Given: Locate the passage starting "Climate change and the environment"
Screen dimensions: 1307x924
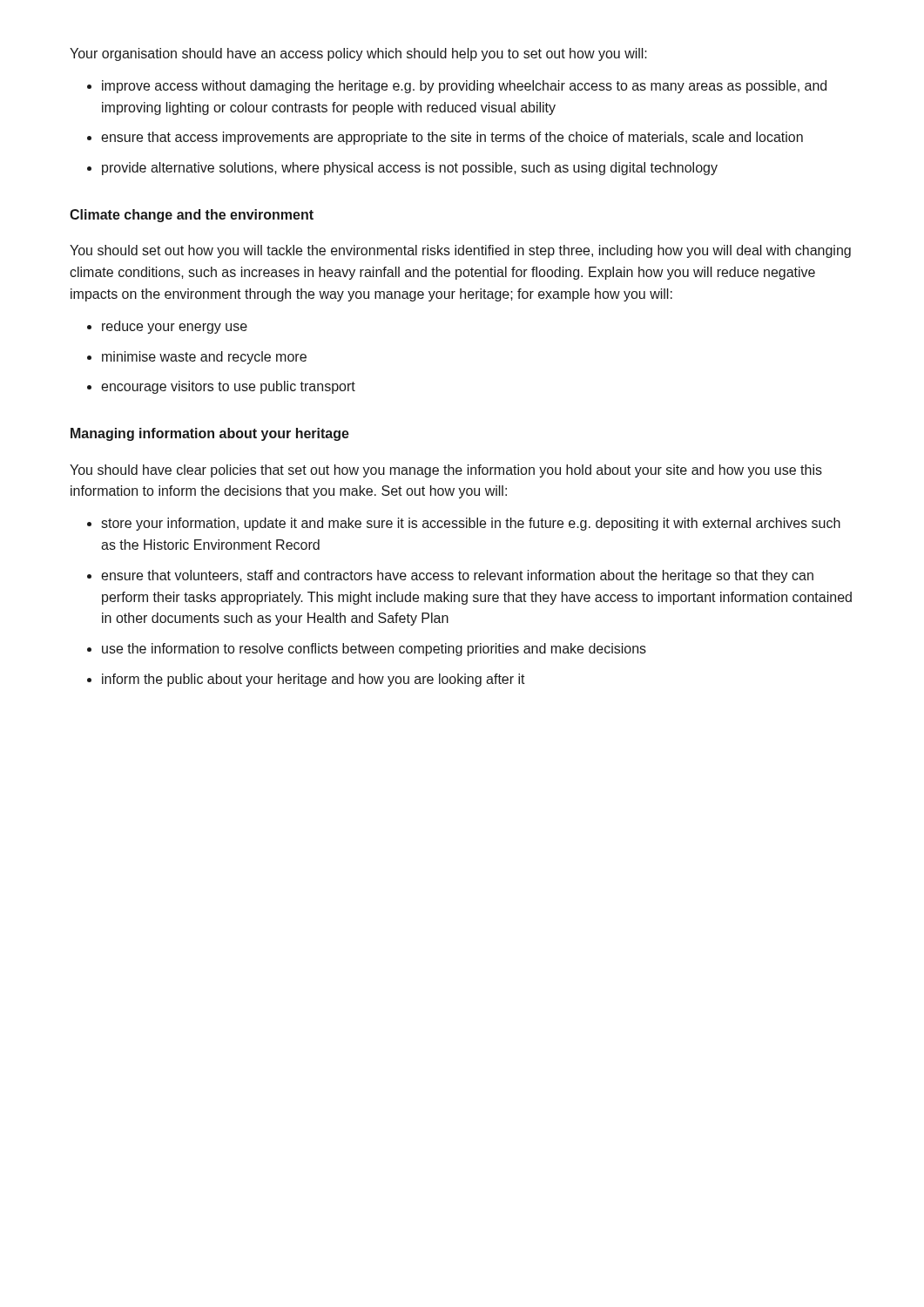Looking at the screenshot, I should pos(192,215).
